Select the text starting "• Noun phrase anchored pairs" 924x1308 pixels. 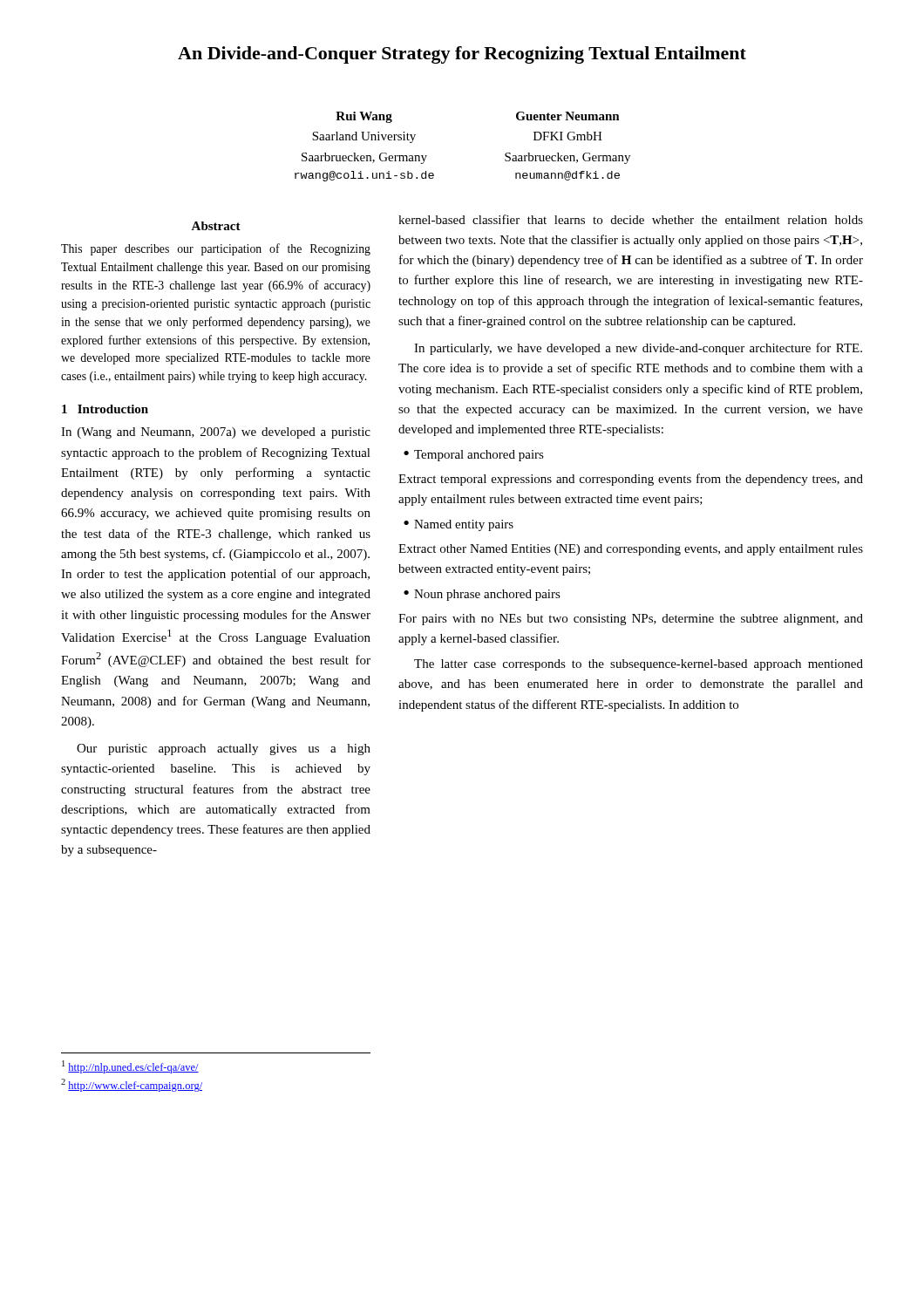coord(482,595)
